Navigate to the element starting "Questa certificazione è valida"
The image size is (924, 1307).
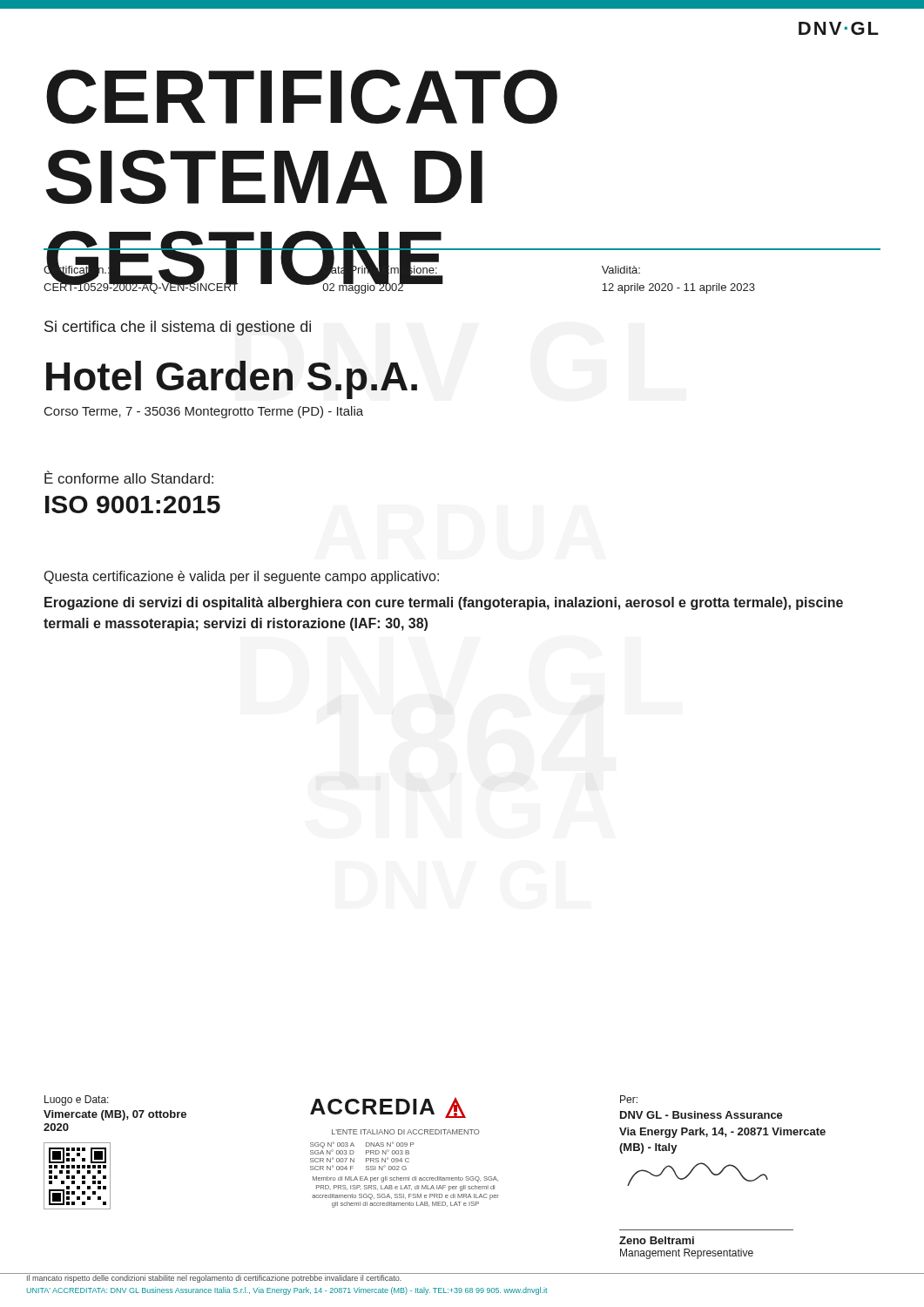click(x=462, y=600)
